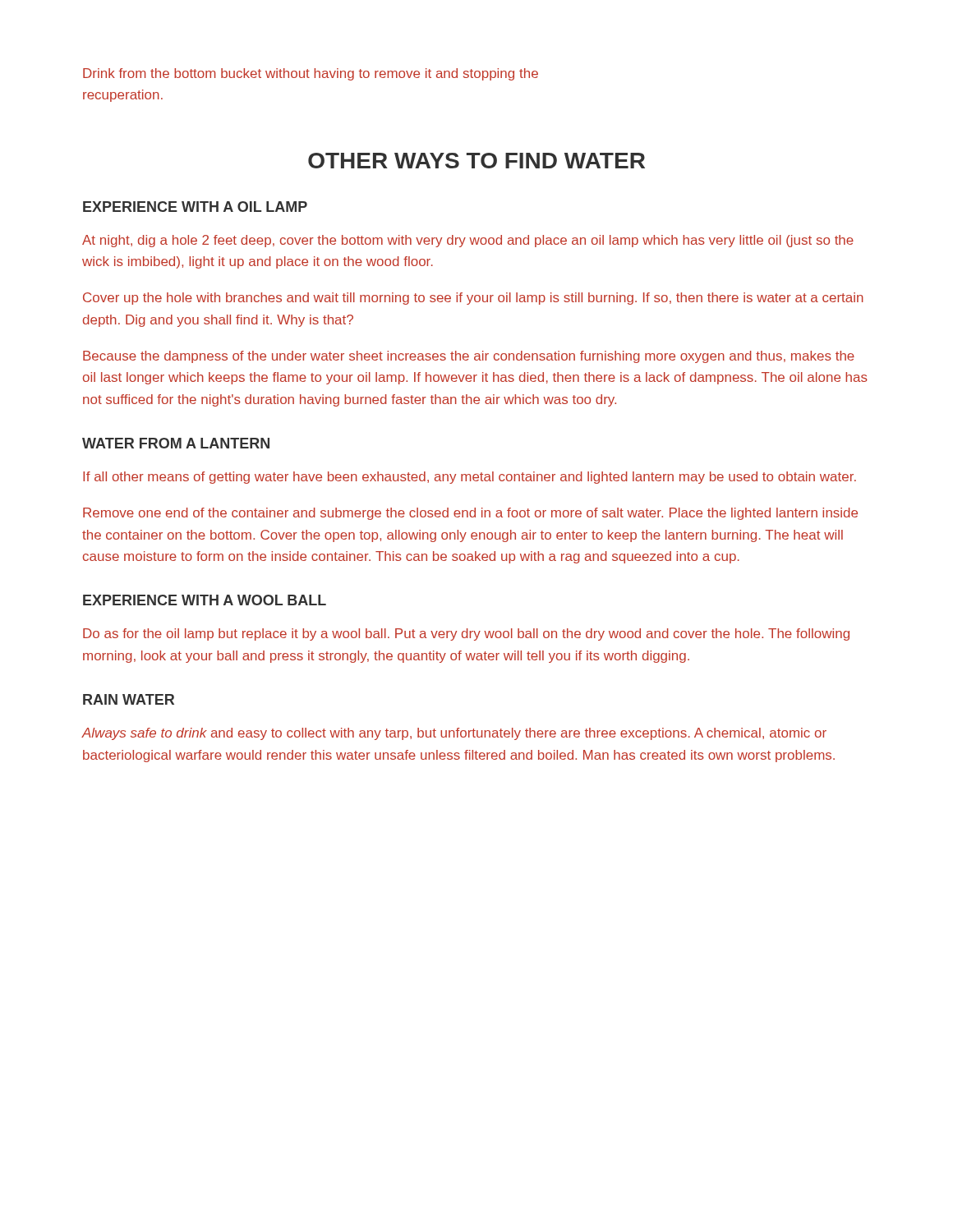Locate the passage starting "RAIN WATER"
This screenshot has width=953, height=1232.
129,699
